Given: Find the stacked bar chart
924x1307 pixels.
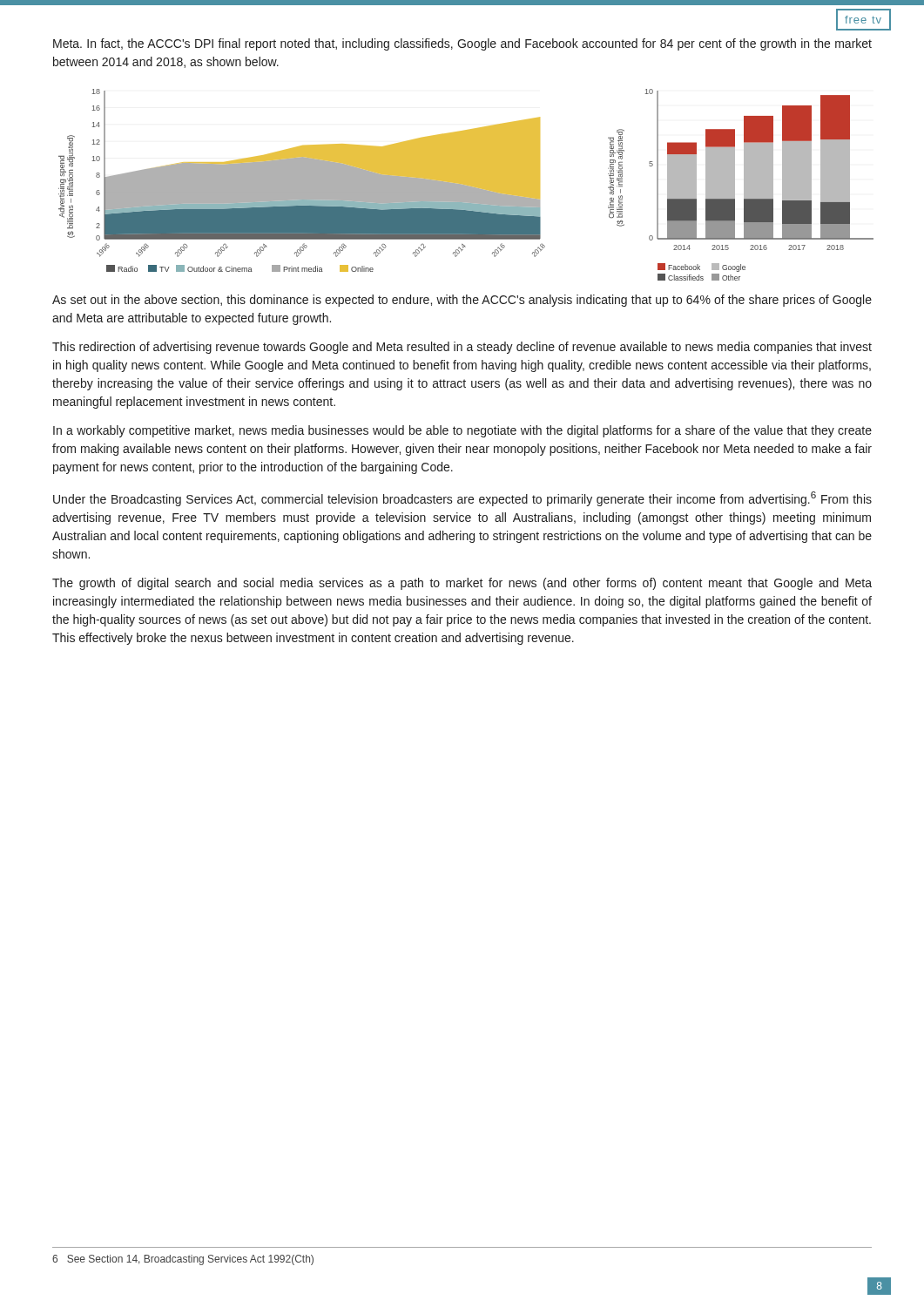Looking at the screenshot, I should [738, 182].
